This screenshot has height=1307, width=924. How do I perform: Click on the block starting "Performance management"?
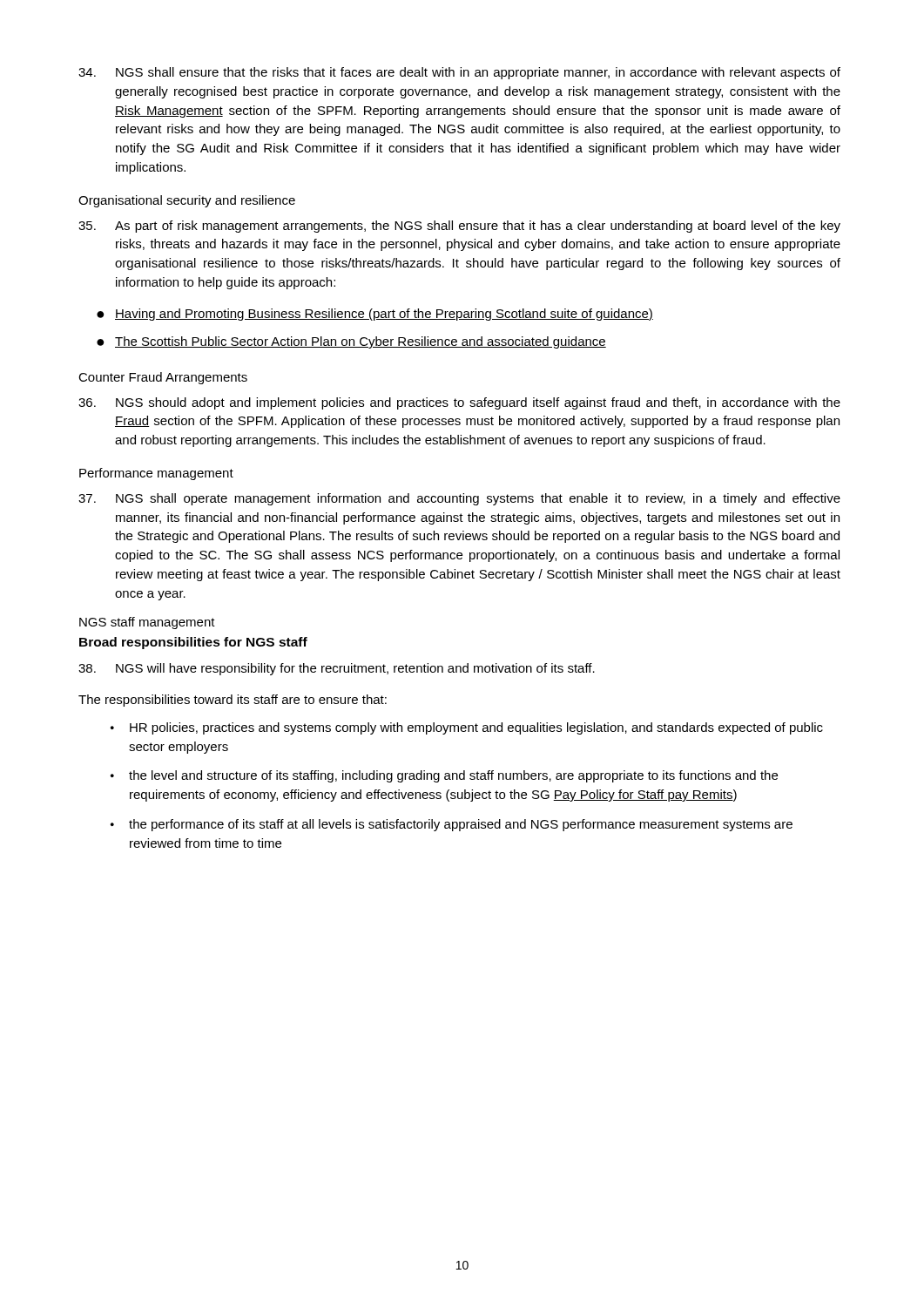156,472
